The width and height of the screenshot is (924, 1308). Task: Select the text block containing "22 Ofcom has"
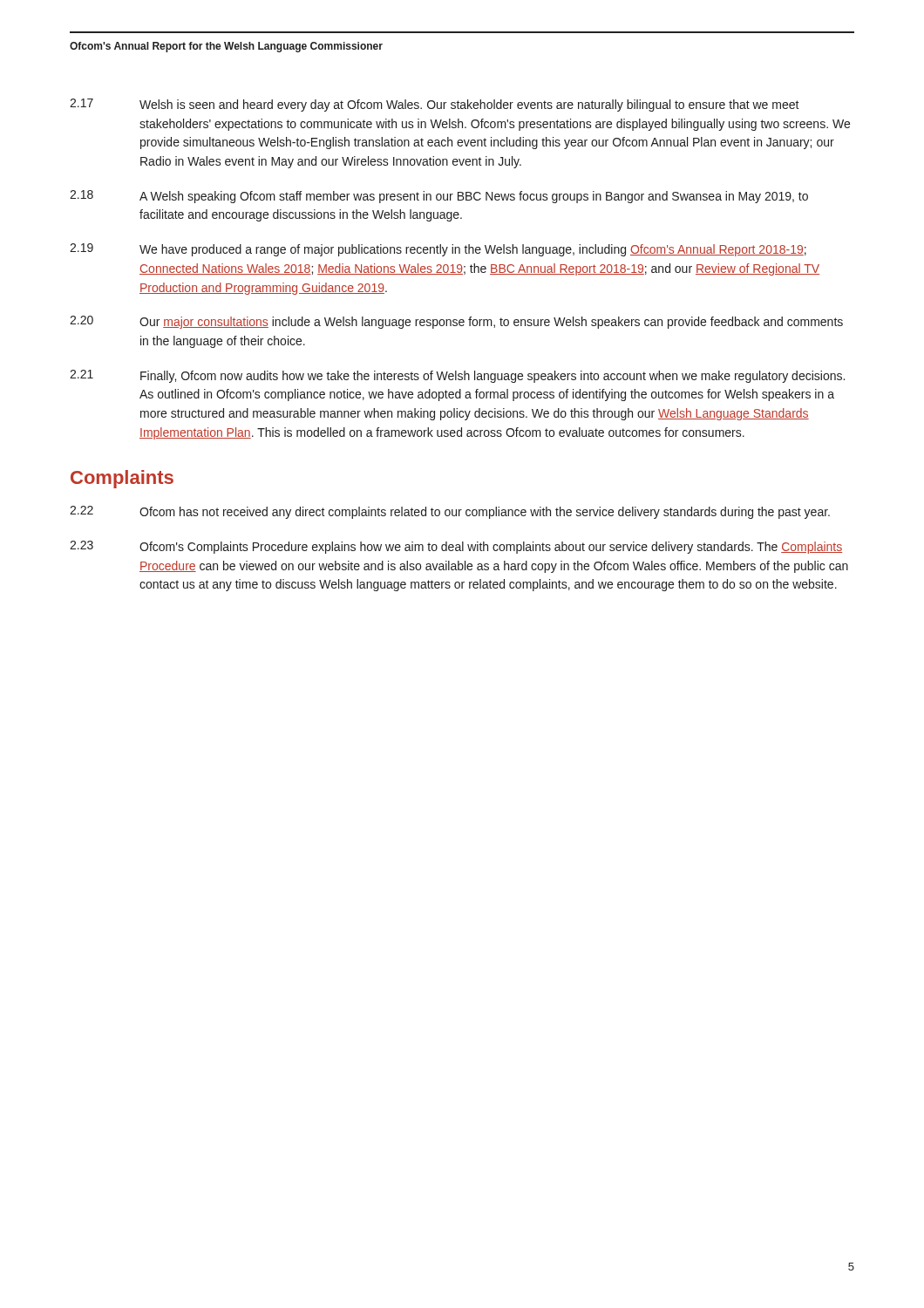[450, 513]
